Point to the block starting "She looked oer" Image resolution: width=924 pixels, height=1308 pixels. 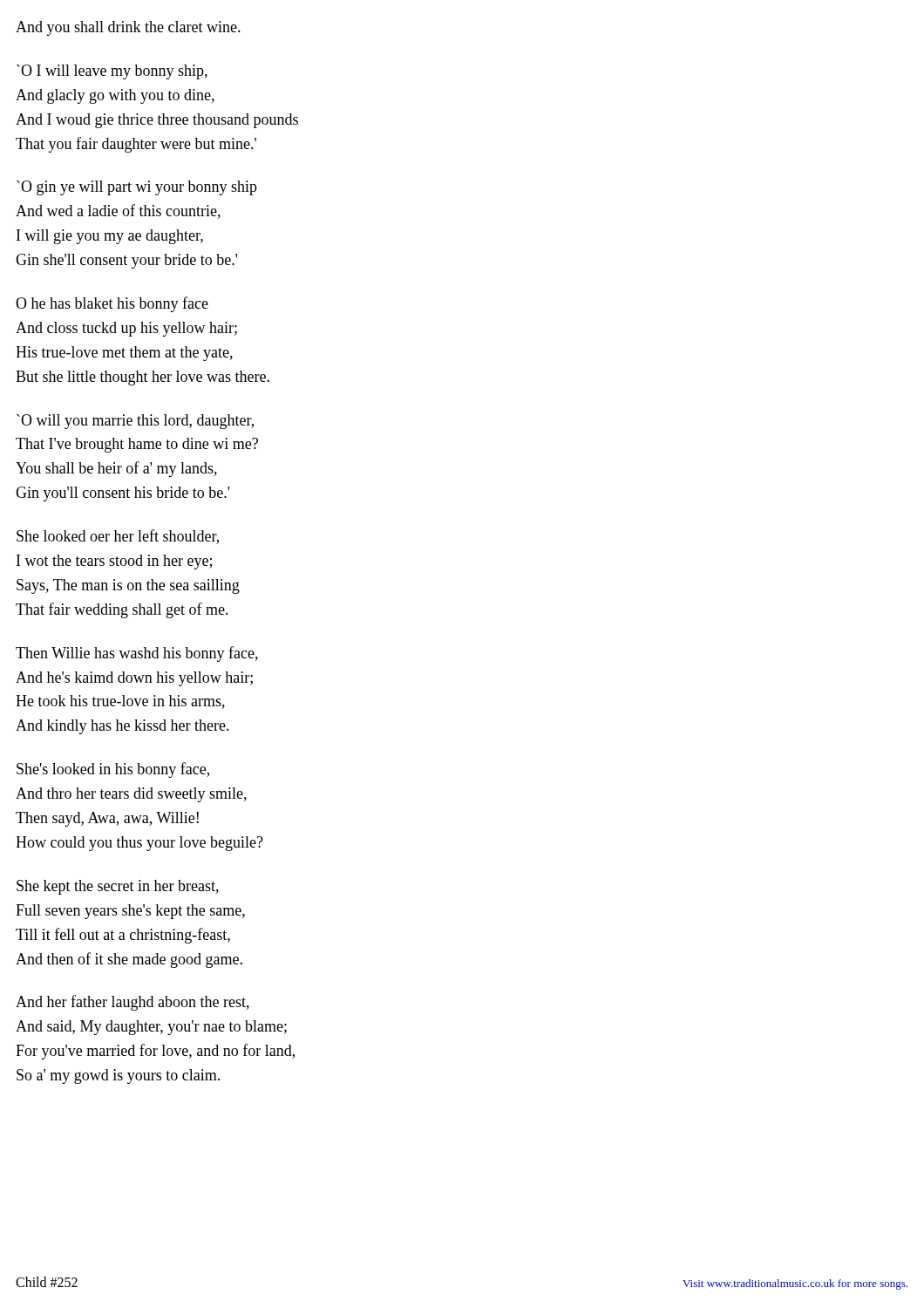click(128, 573)
